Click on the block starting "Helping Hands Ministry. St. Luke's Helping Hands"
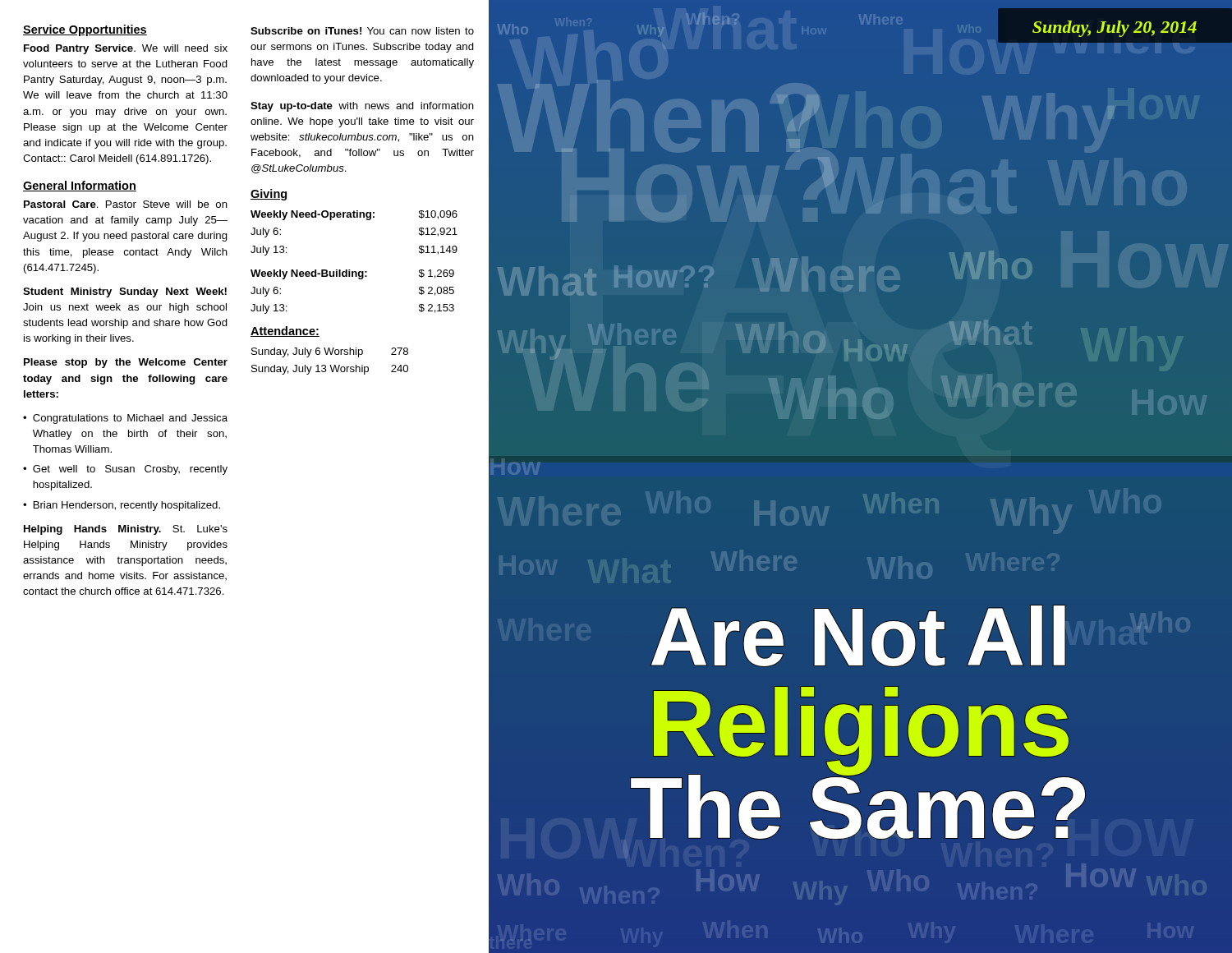The width and height of the screenshot is (1232, 953). click(125, 560)
